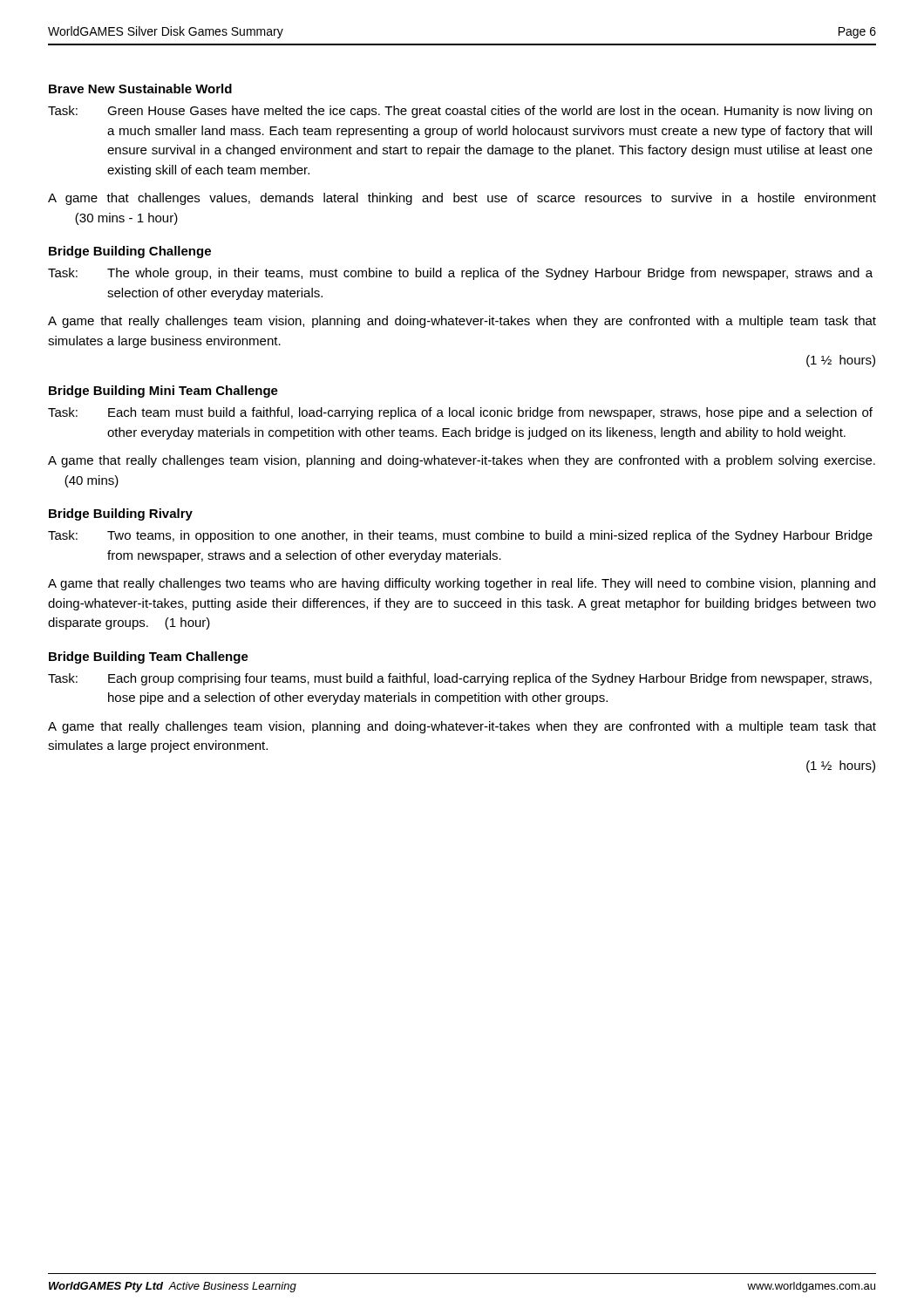
Task: Locate the section header containing "Bridge Building Mini Team"
Action: [163, 390]
